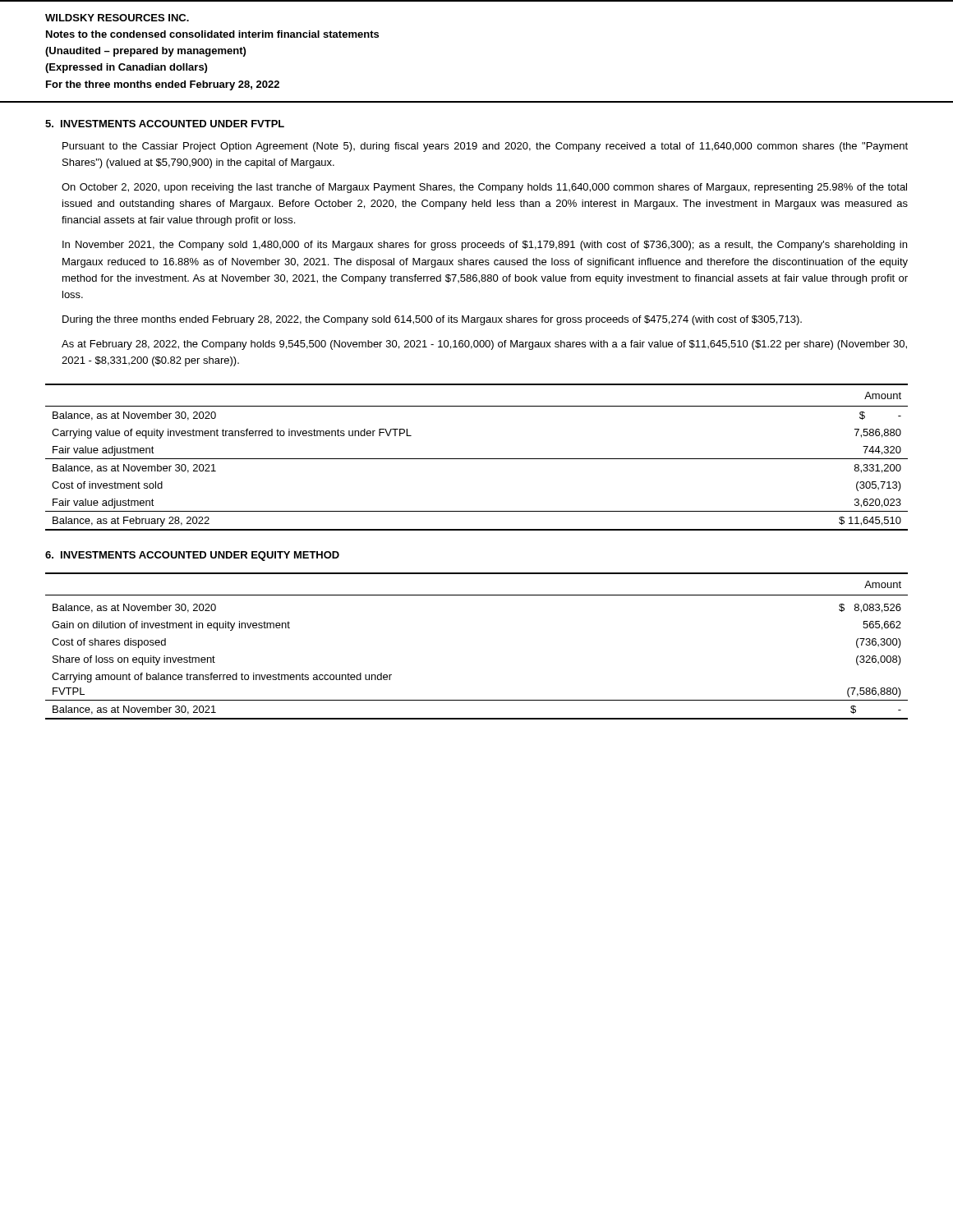
Task: Find the table that mentions "Balance, as at February 28,"
Action: click(x=476, y=457)
